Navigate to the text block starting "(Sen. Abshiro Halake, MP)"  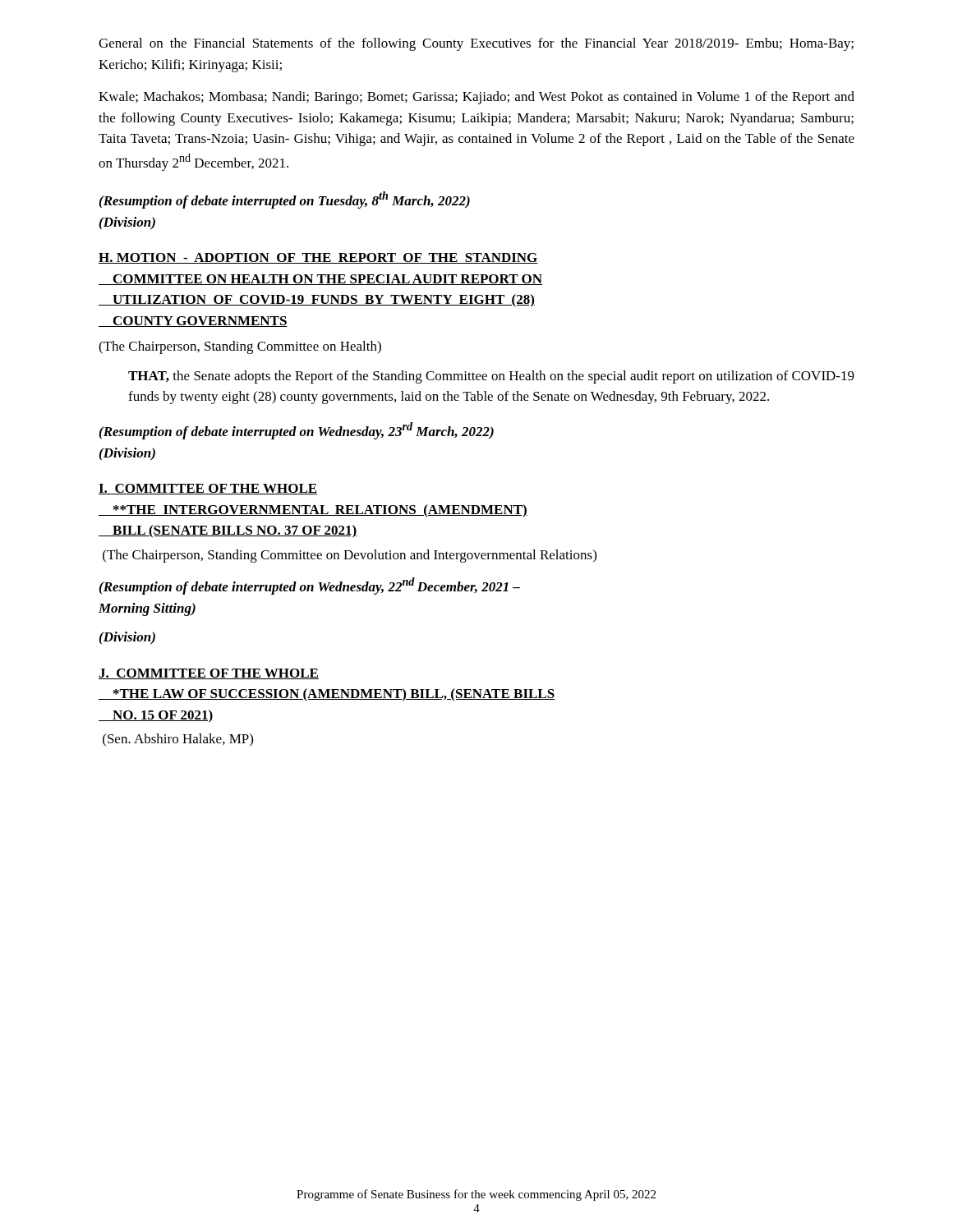coord(178,740)
